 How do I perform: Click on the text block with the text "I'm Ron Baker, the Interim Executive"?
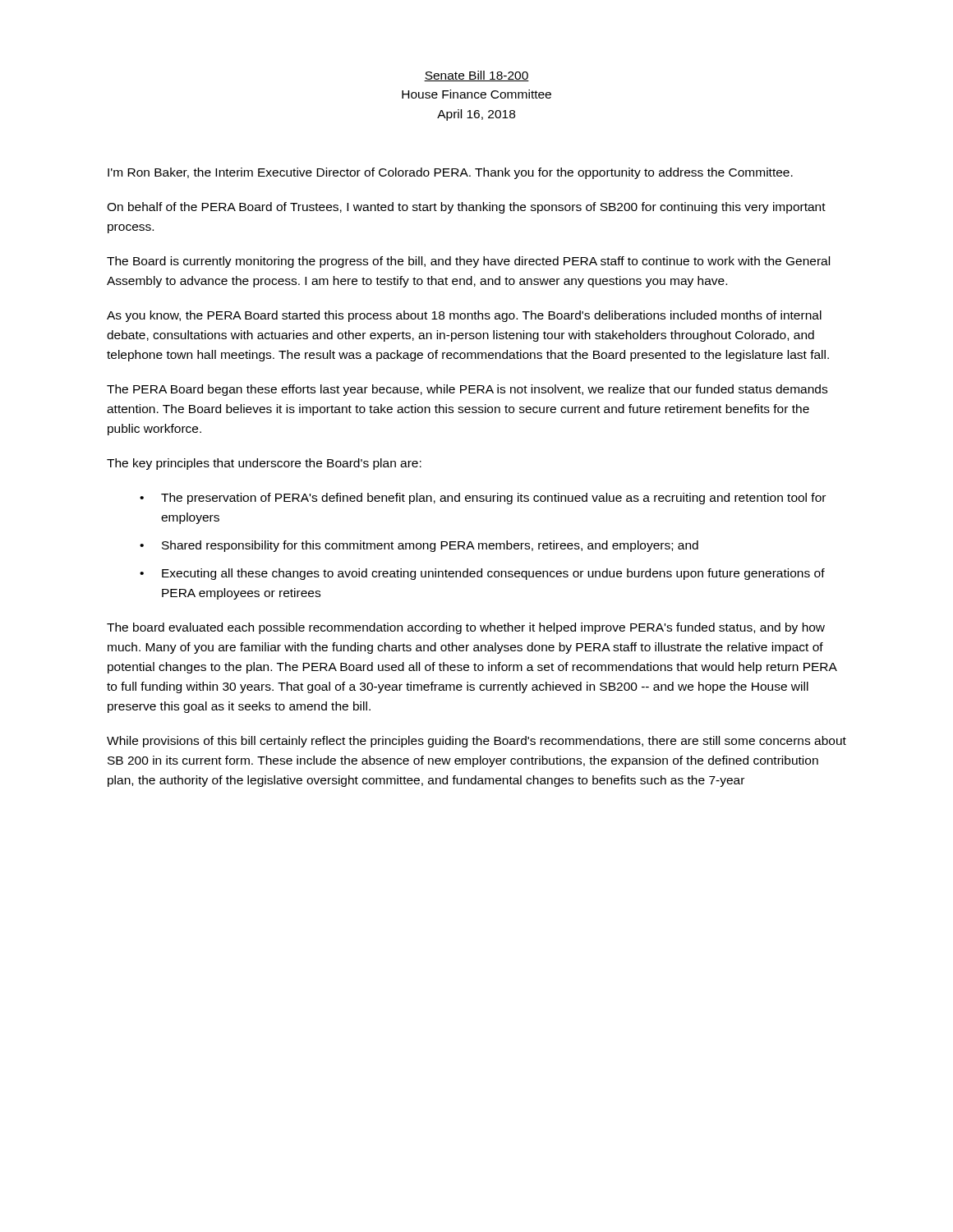click(450, 172)
